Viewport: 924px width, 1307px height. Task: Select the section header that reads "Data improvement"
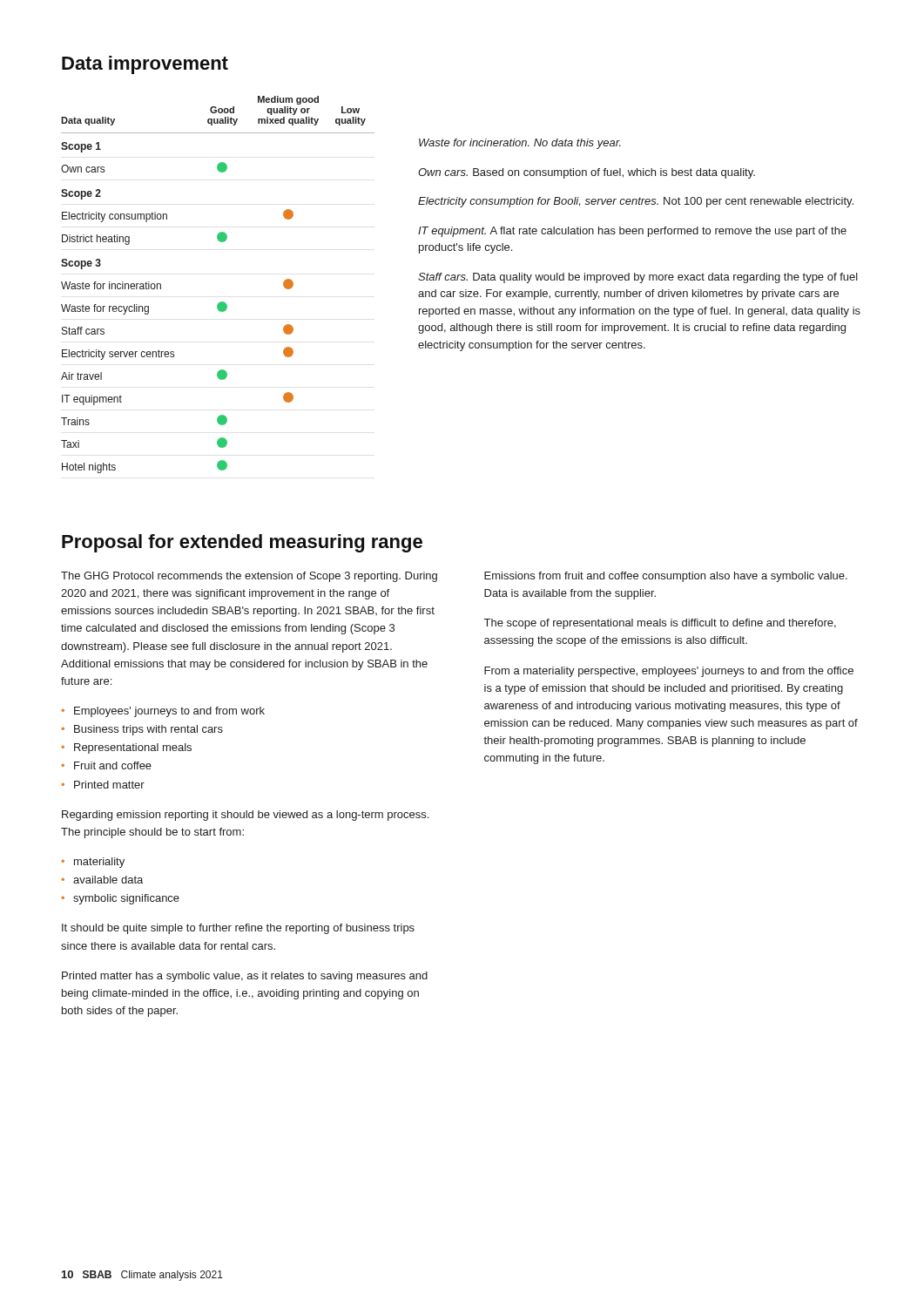point(145,63)
